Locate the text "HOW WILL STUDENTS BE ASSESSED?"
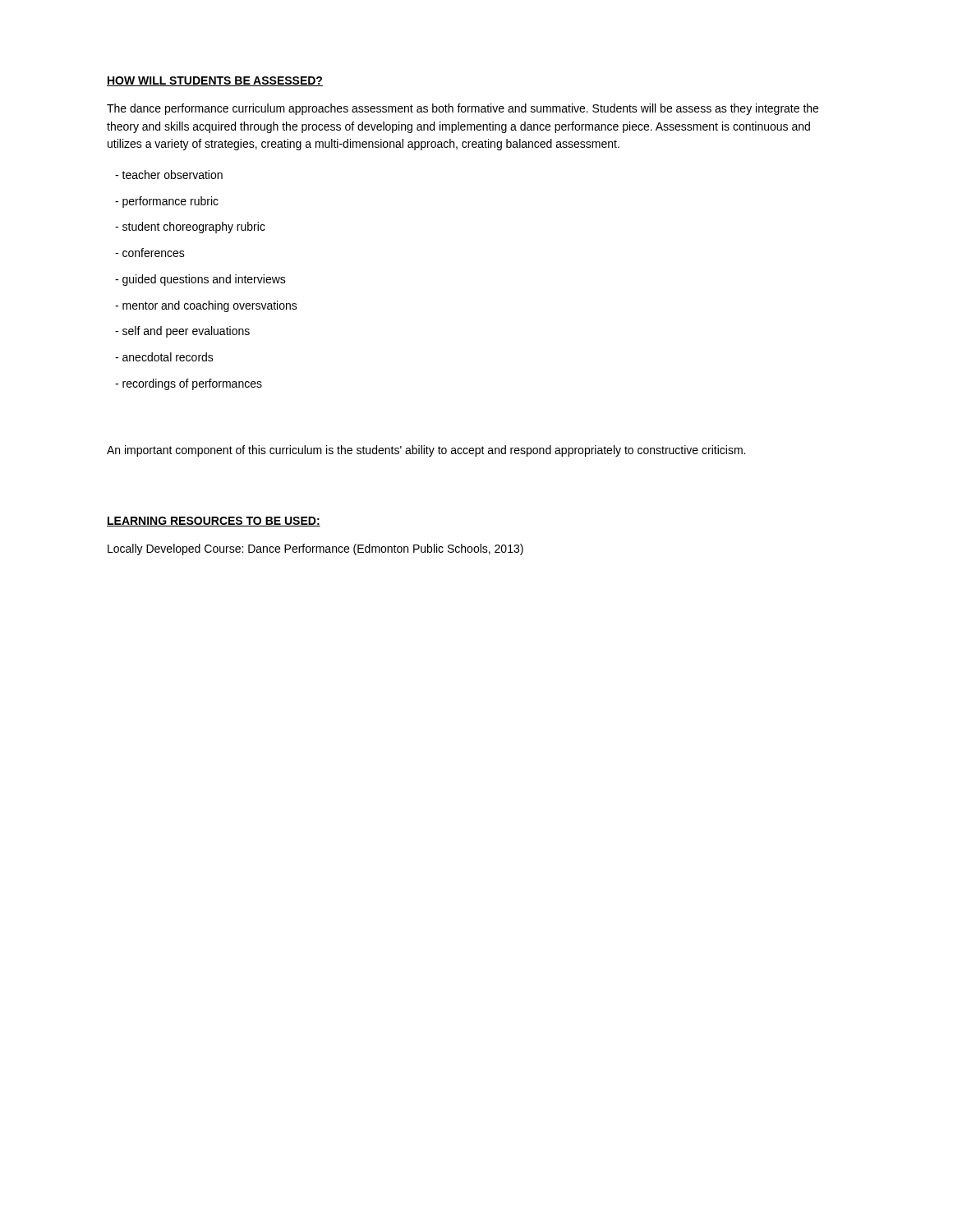This screenshot has width=953, height=1232. coord(215,81)
